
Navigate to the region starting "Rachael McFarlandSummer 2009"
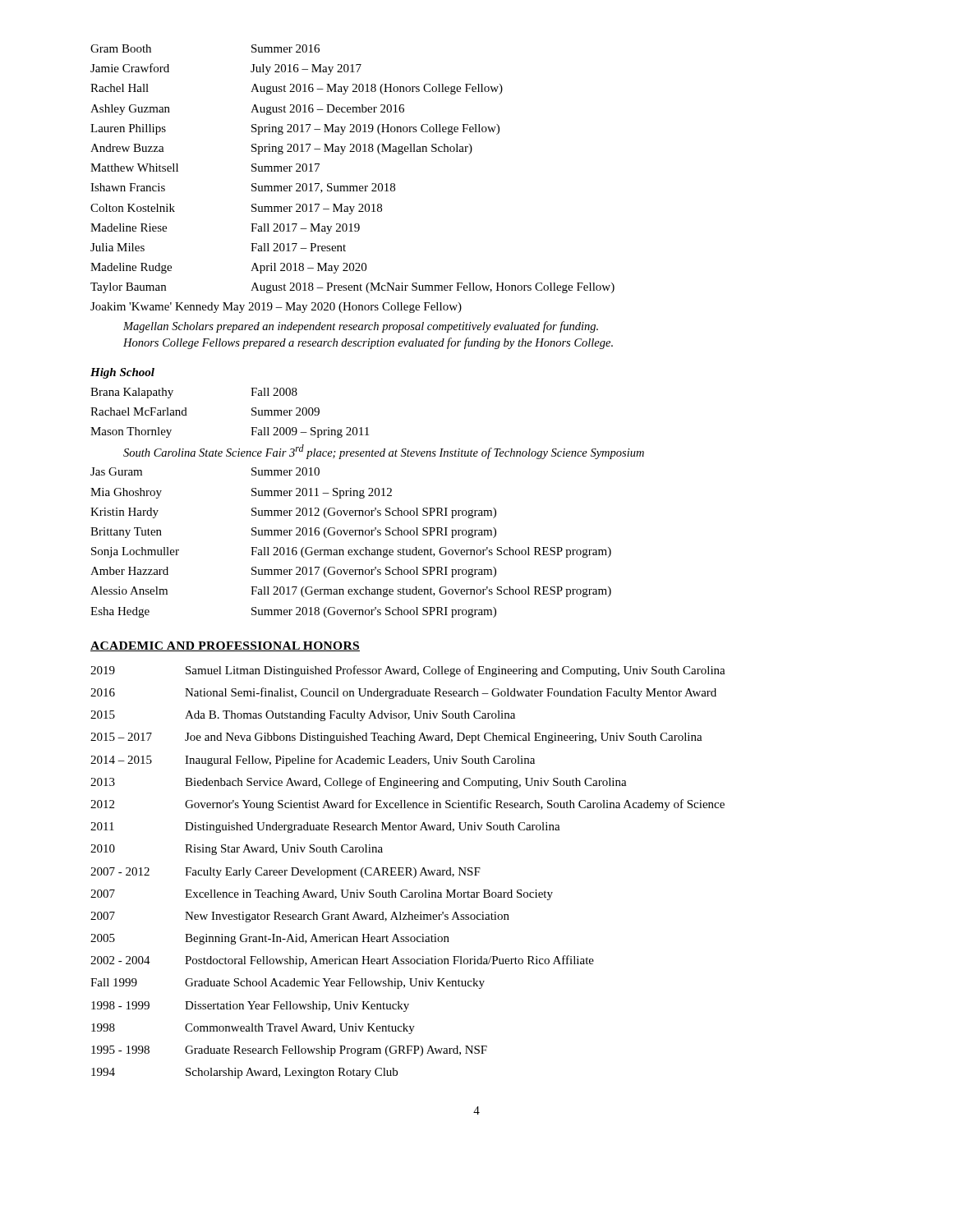[138, 411]
